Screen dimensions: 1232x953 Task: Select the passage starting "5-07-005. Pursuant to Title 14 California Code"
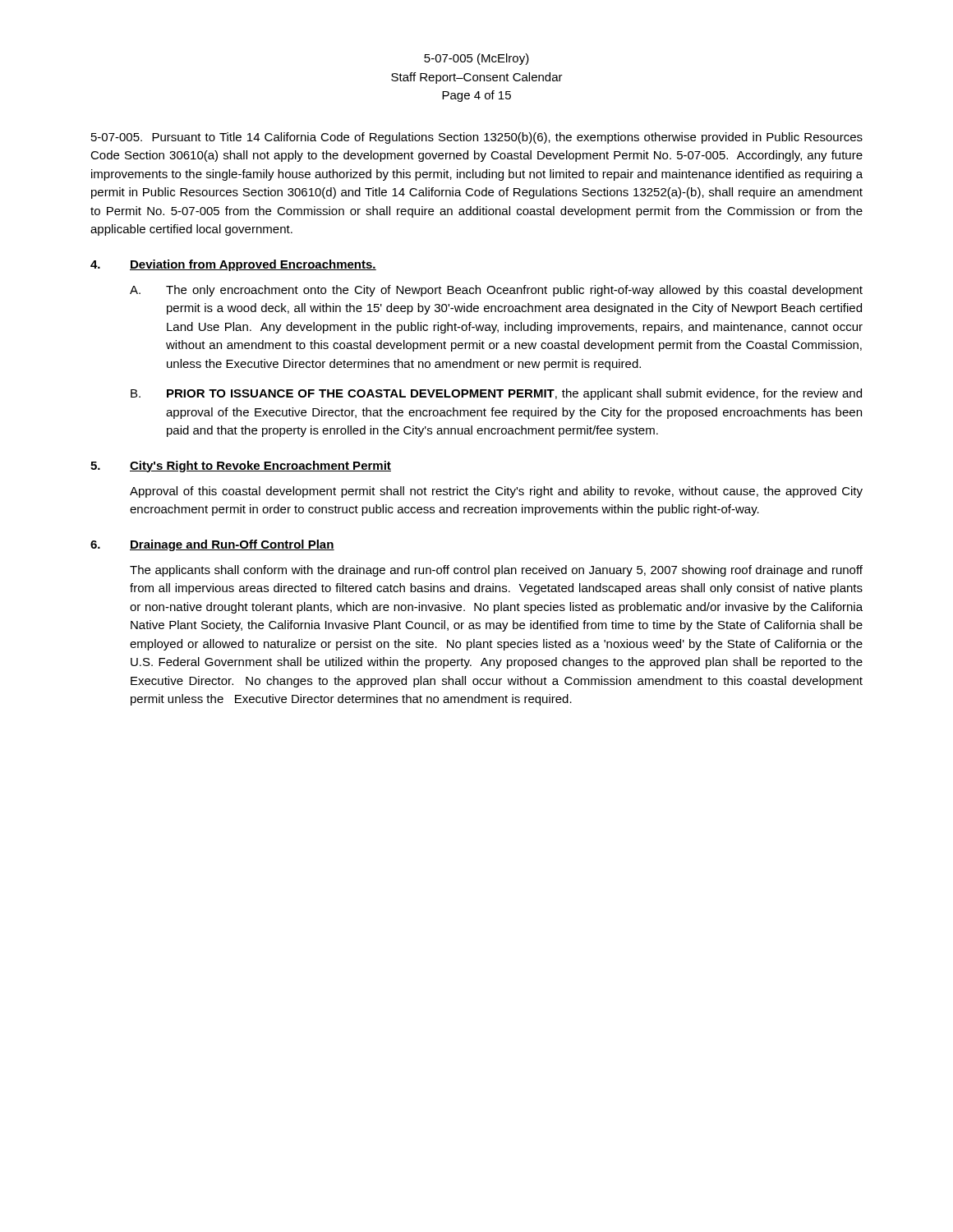point(476,183)
